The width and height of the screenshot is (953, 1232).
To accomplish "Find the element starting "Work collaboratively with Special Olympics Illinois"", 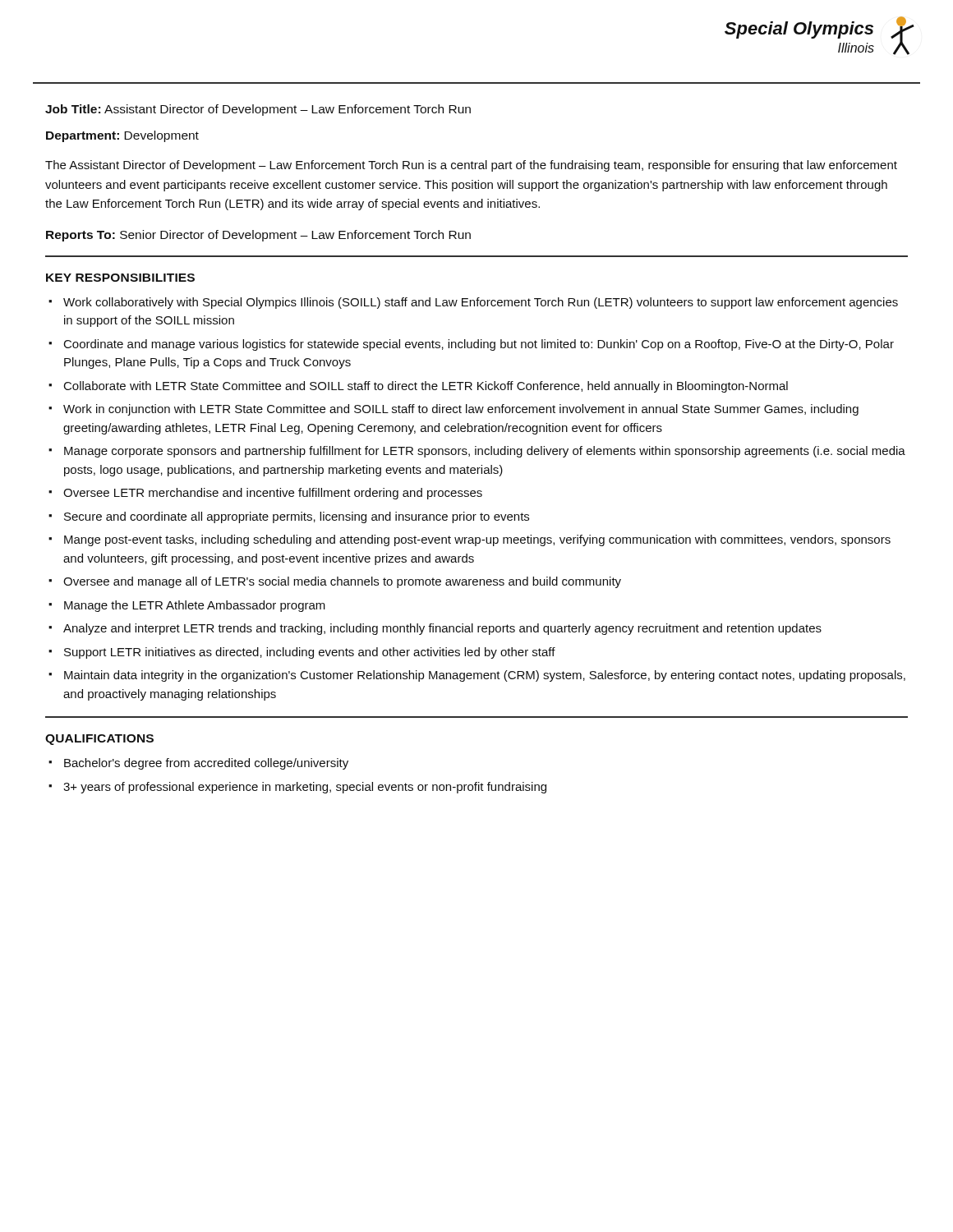I will coord(481,311).
